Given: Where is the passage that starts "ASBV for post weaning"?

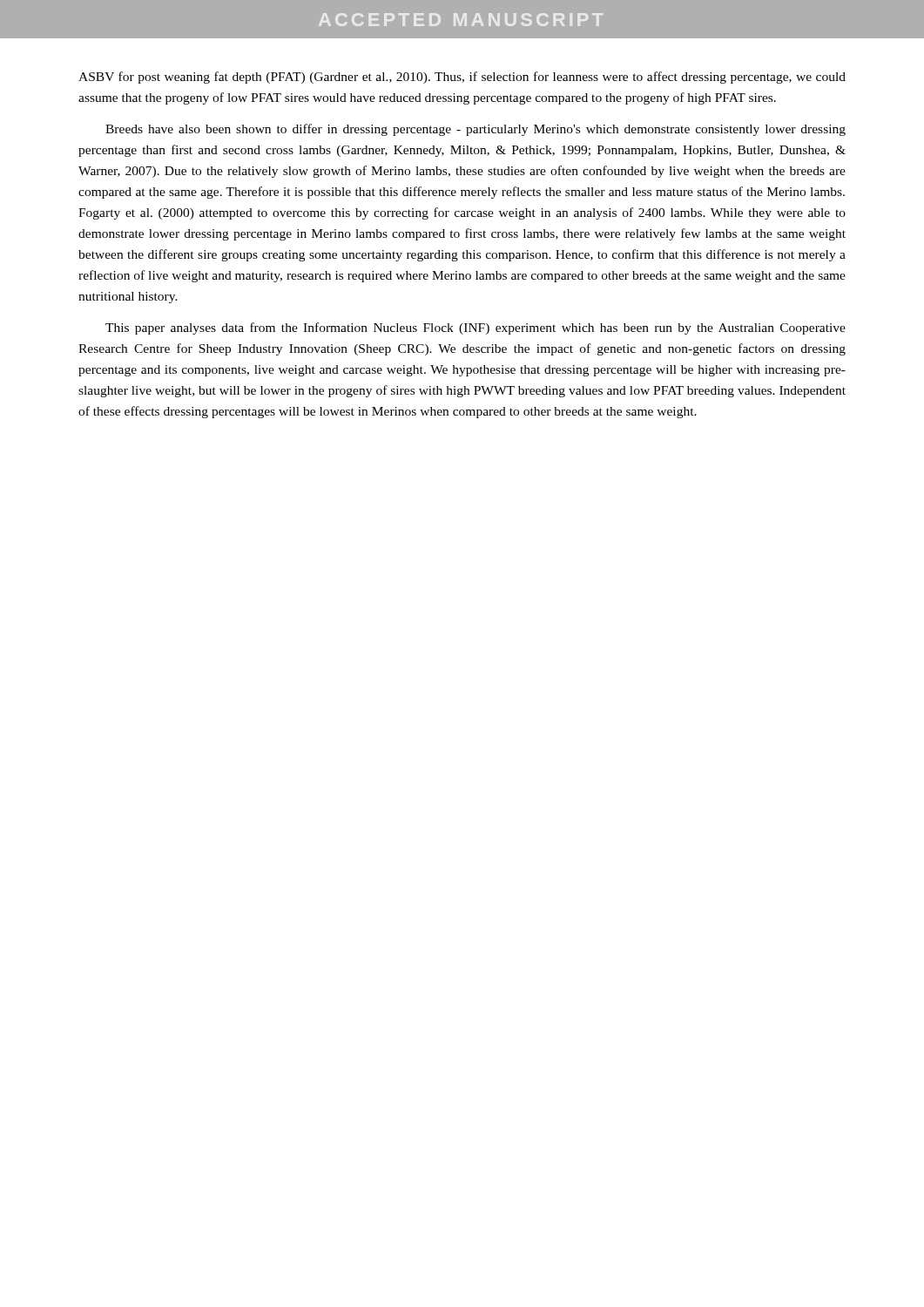Looking at the screenshot, I should 462,87.
